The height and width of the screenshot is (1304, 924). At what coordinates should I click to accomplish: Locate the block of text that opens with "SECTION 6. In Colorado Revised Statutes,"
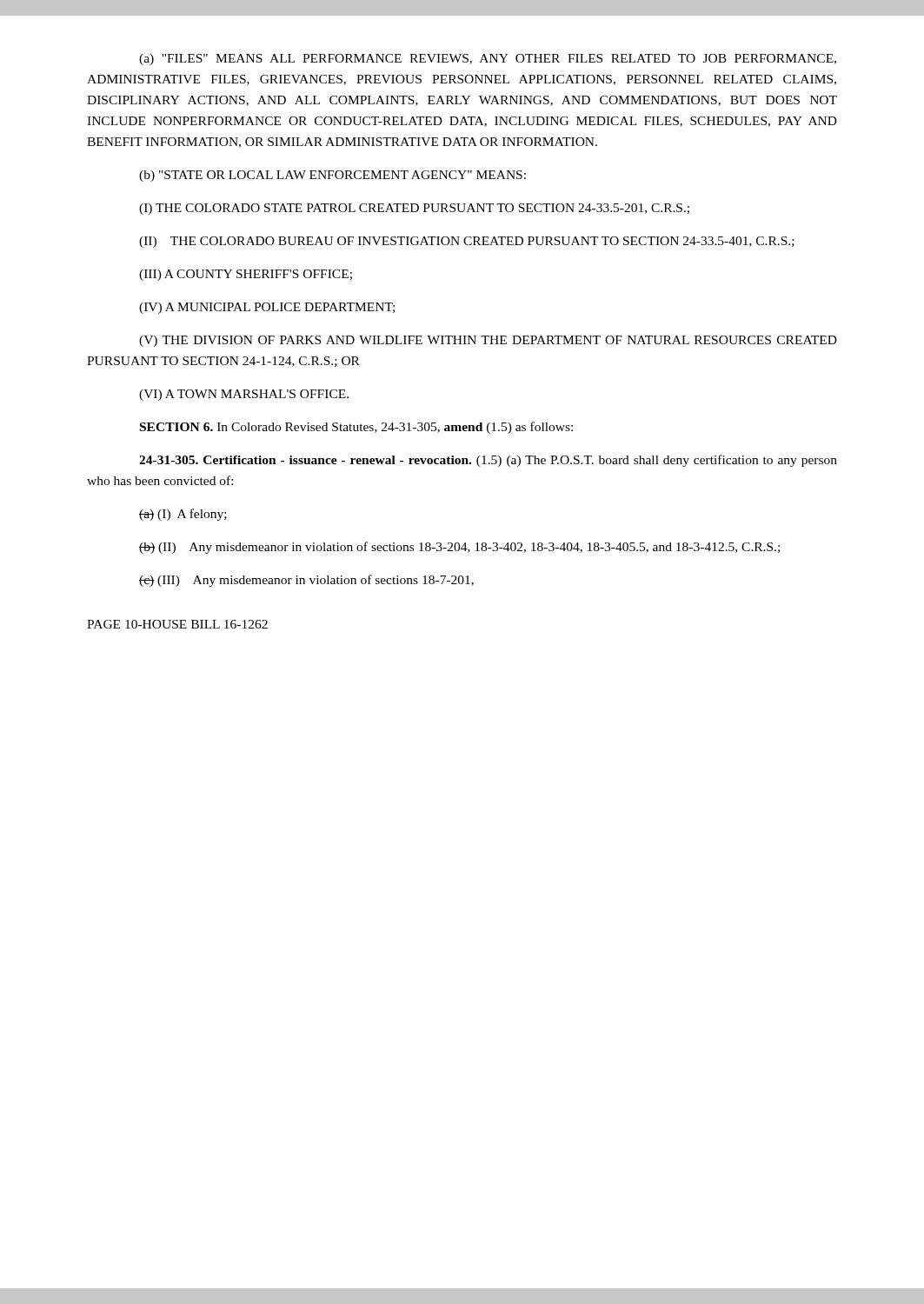point(357,427)
